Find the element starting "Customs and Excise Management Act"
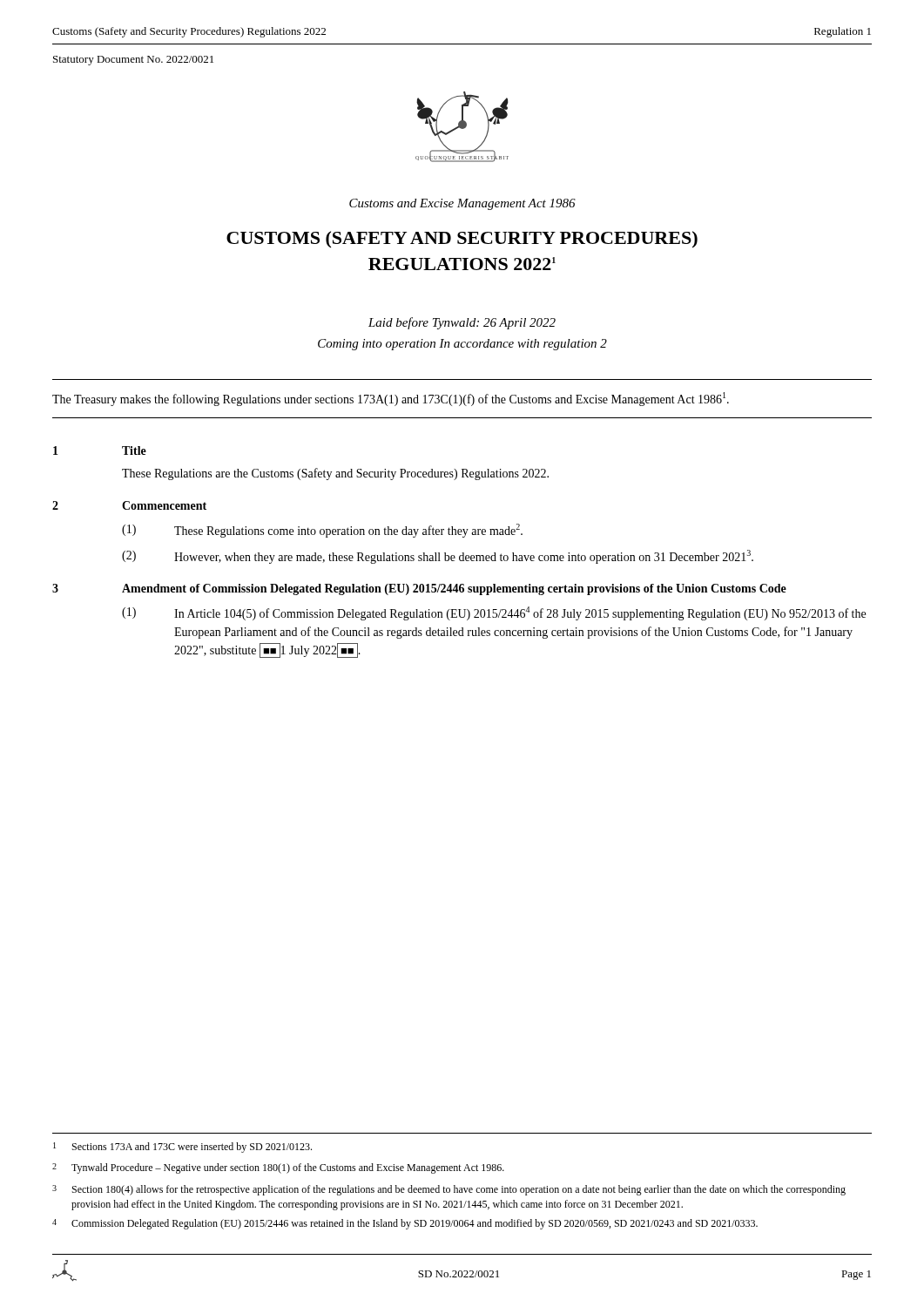The image size is (924, 1307). 462,203
